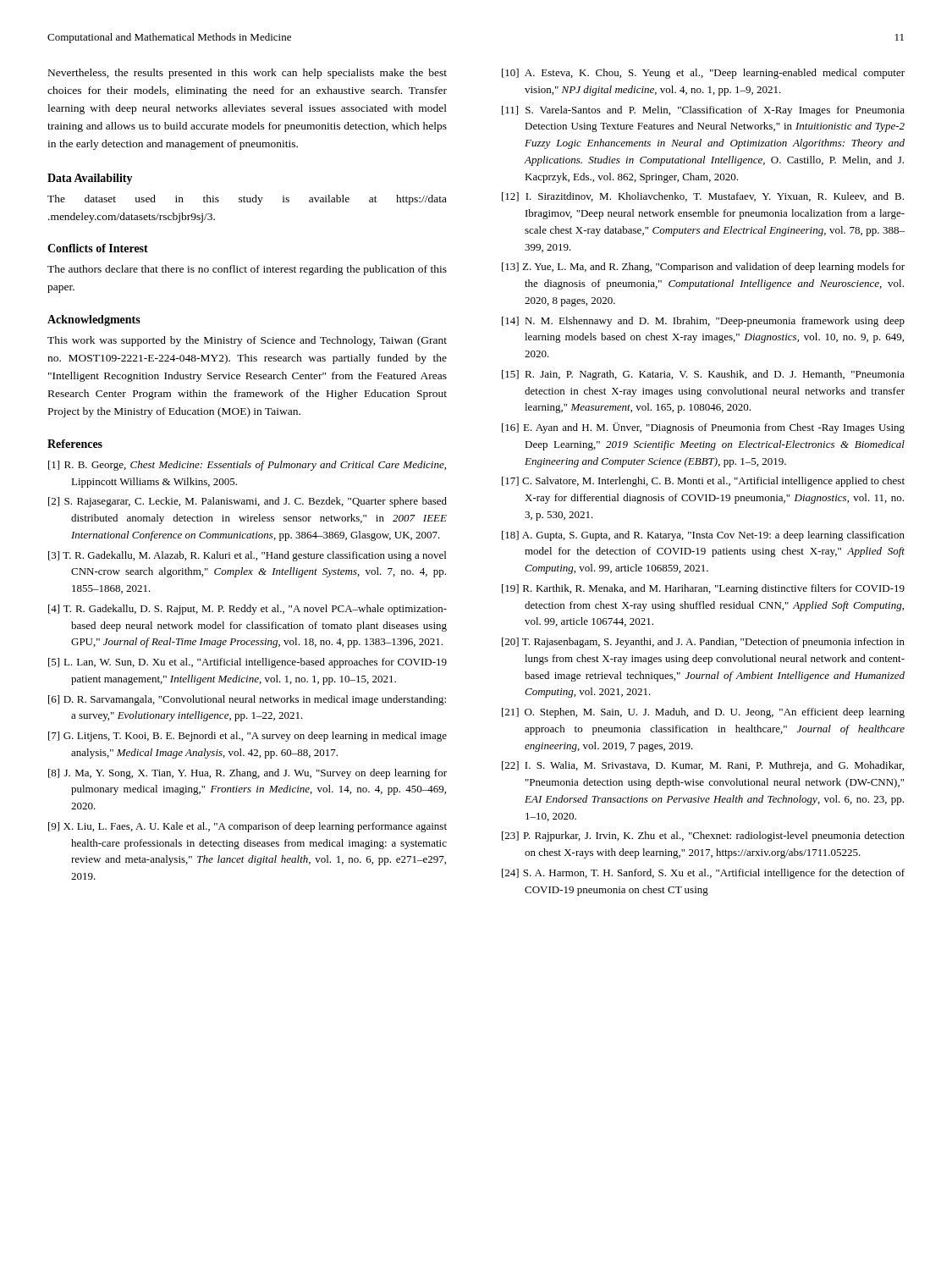Locate the list item that says "[3] T. R."

[247, 571]
